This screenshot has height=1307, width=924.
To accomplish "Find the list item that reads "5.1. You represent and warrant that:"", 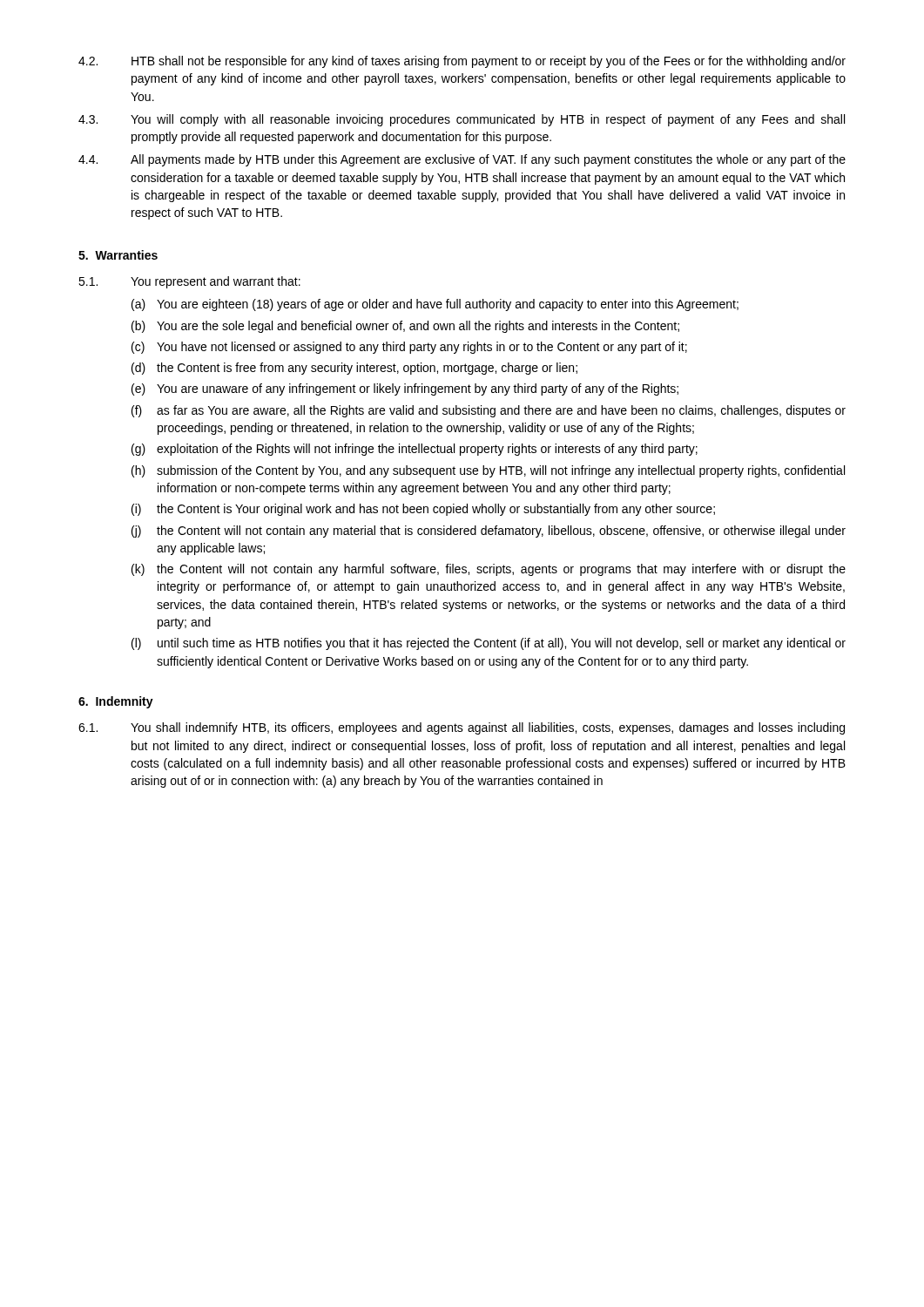I will (x=189, y=282).
